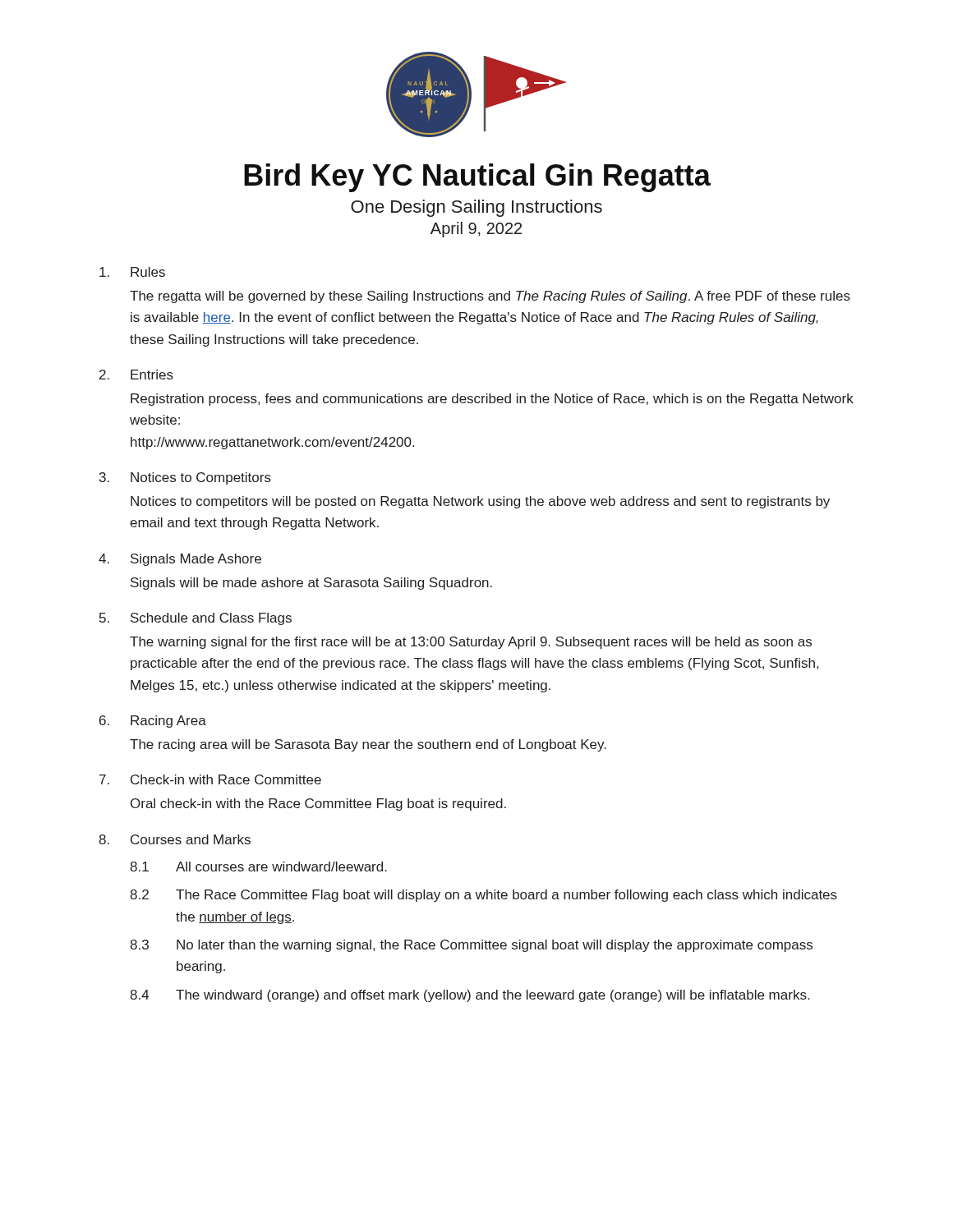This screenshot has height=1232, width=953.
Task: Find the logo
Action: (476, 97)
